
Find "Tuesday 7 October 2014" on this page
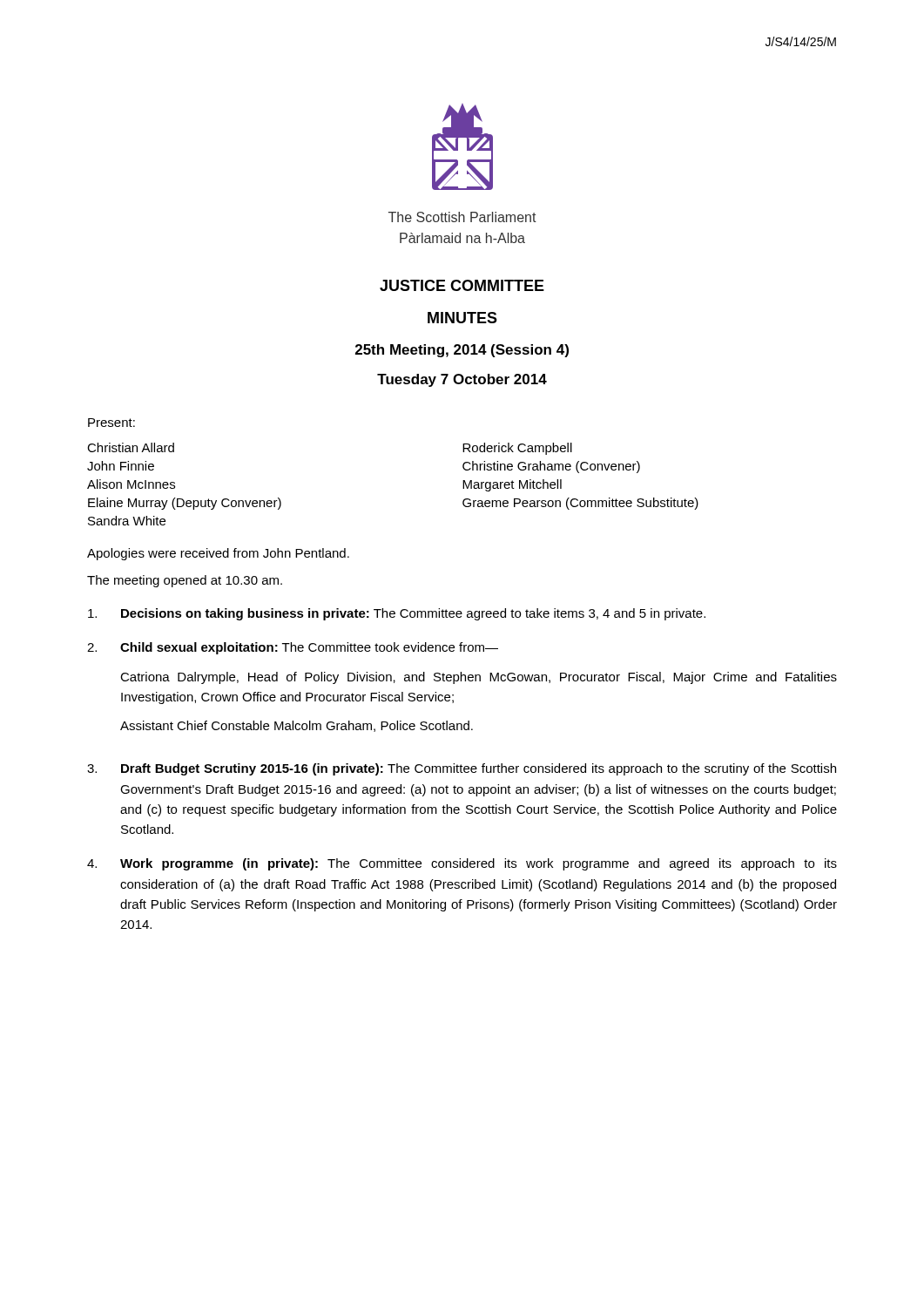pos(462,379)
